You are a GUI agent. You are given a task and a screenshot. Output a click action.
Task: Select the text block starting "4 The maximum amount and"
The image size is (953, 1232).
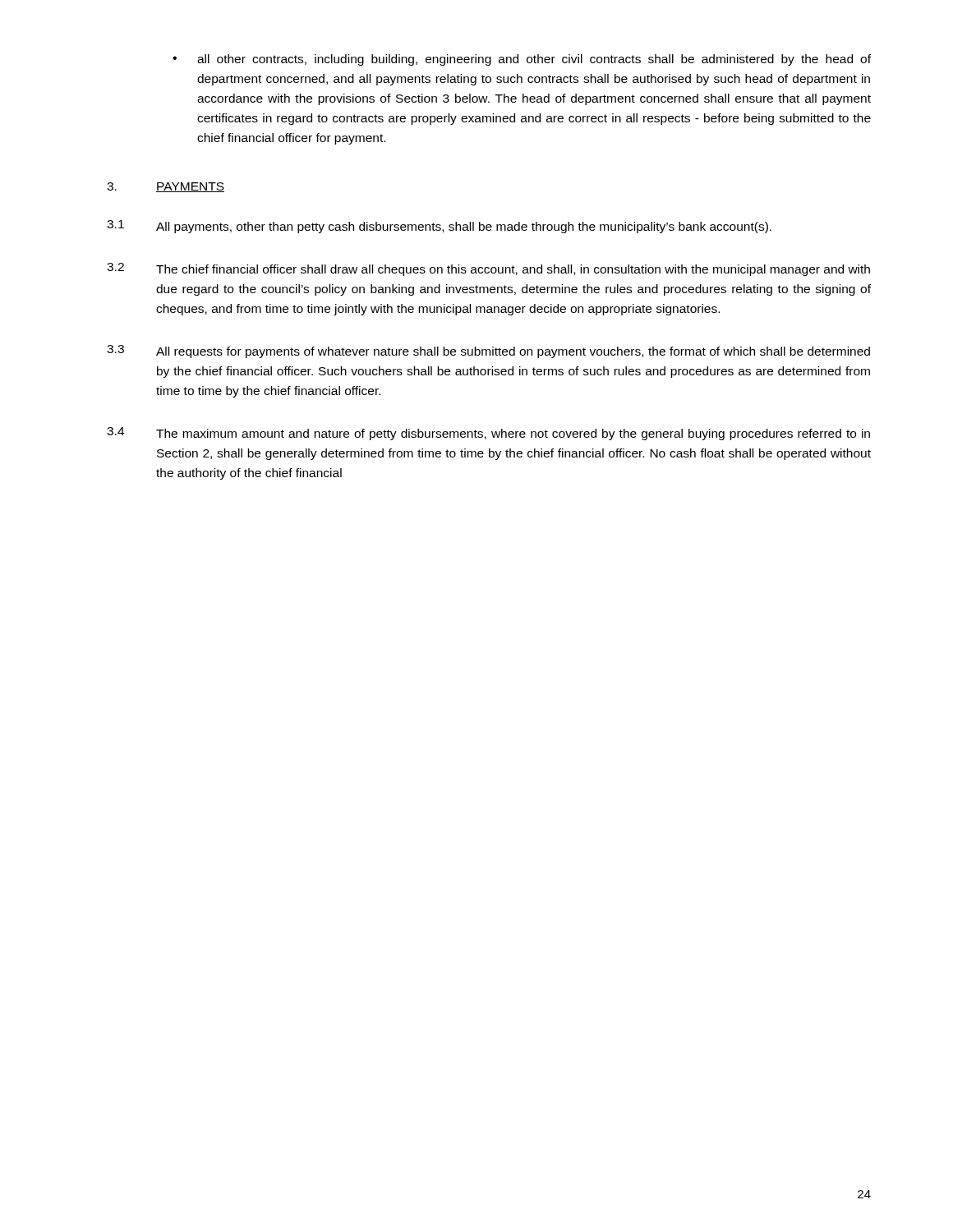[489, 454]
